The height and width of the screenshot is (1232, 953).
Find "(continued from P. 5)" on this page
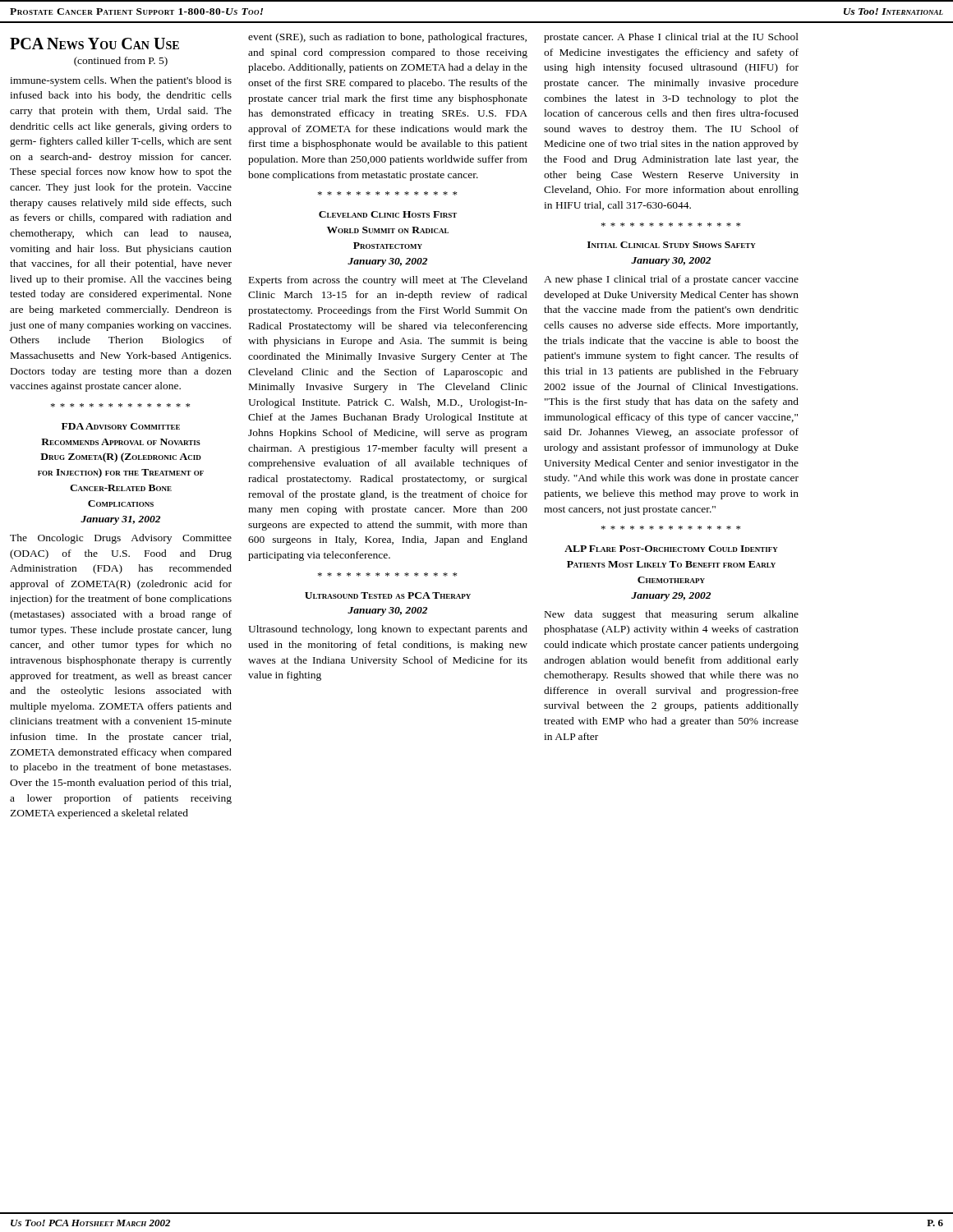[121, 60]
